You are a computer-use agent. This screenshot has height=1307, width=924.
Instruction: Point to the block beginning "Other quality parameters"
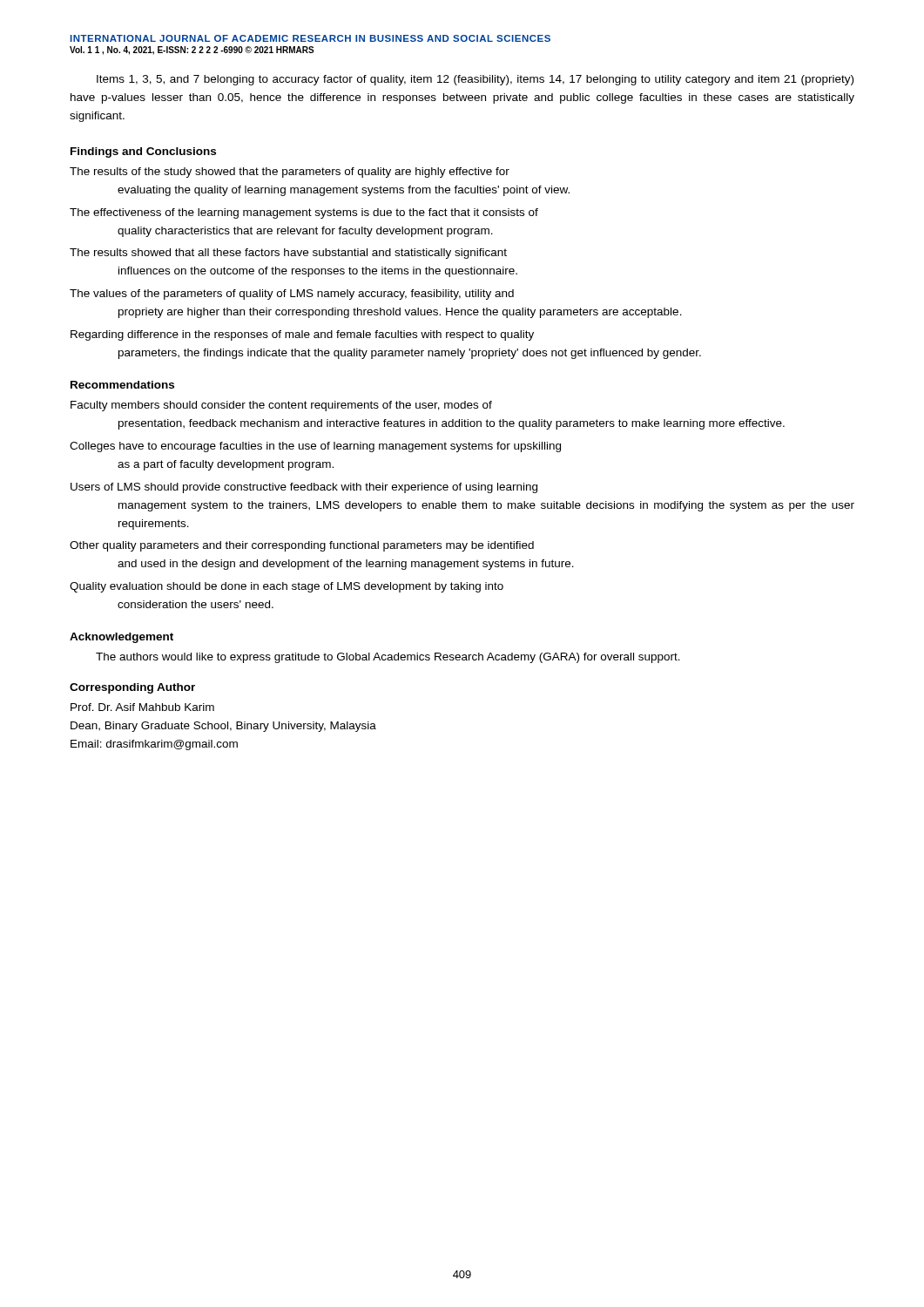462,556
